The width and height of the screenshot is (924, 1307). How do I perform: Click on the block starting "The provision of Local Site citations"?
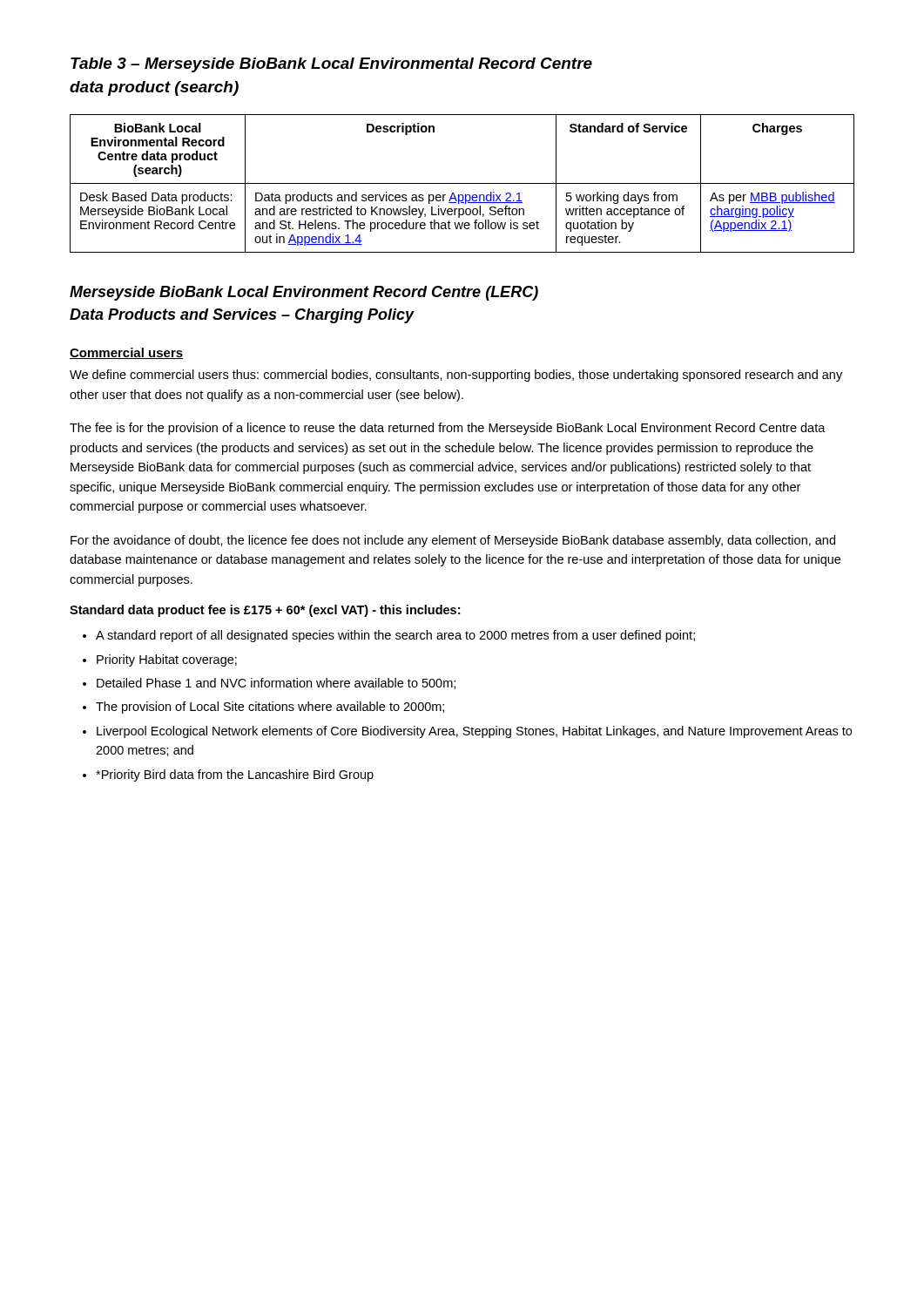pos(270,708)
